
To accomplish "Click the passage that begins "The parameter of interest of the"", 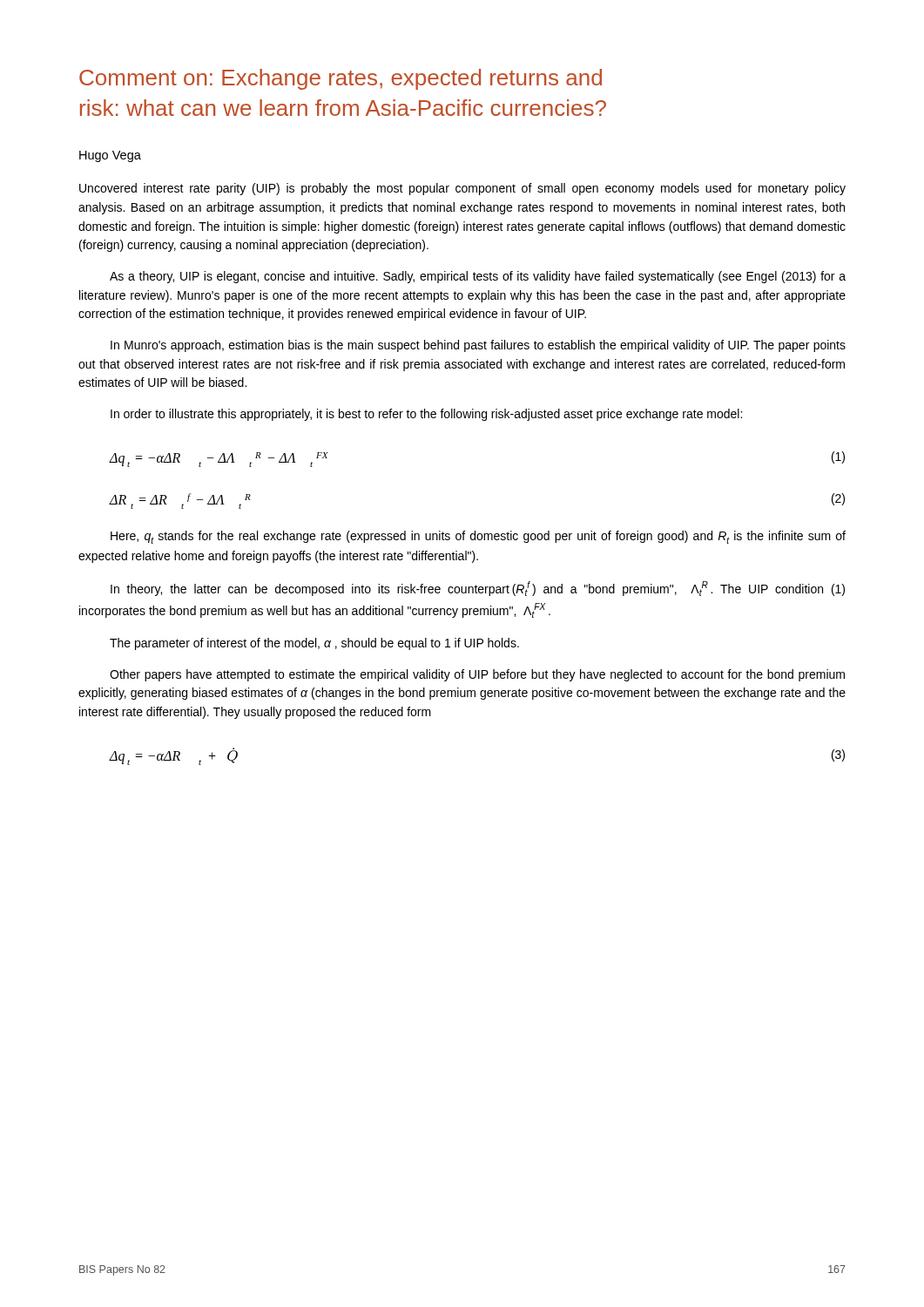I will (x=315, y=643).
